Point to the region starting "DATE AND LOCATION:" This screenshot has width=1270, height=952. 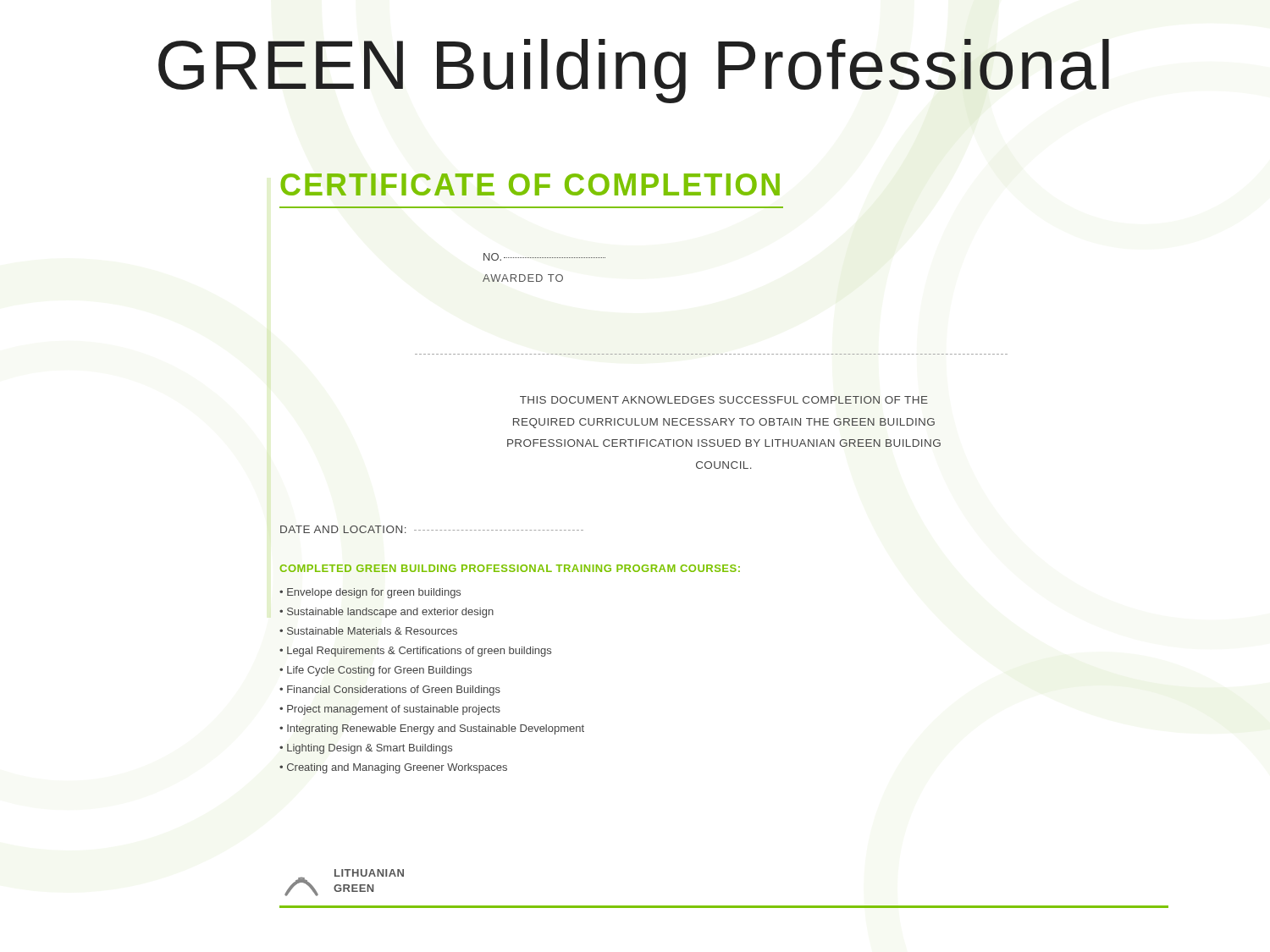tap(431, 529)
